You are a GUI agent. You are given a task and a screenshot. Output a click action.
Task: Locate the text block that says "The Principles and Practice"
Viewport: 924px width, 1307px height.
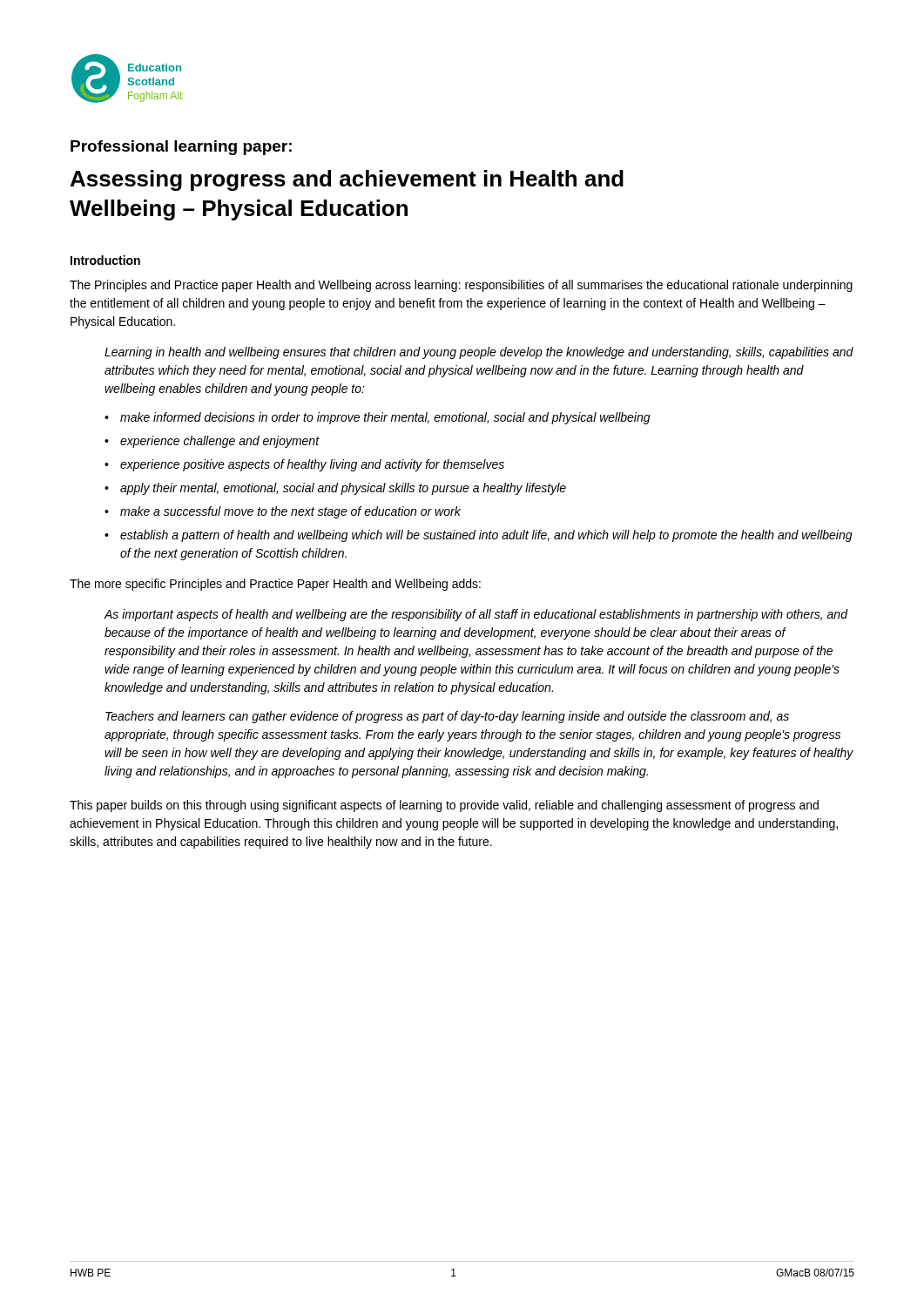[x=461, y=303]
